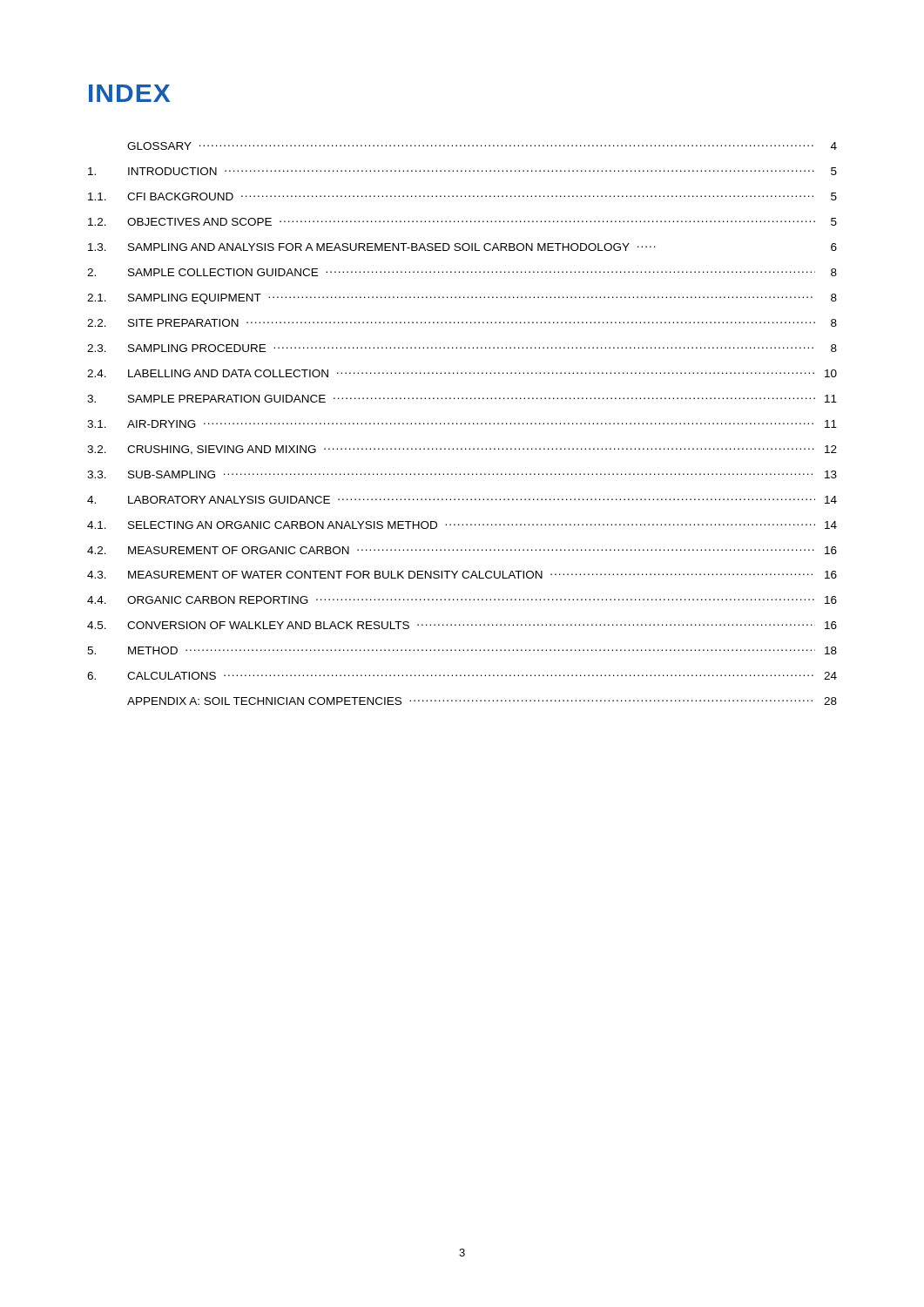
Task: Locate the text "APPENDIX A: SOIL TECHNICIAN COMPETENCIES"
Action: (x=482, y=700)
